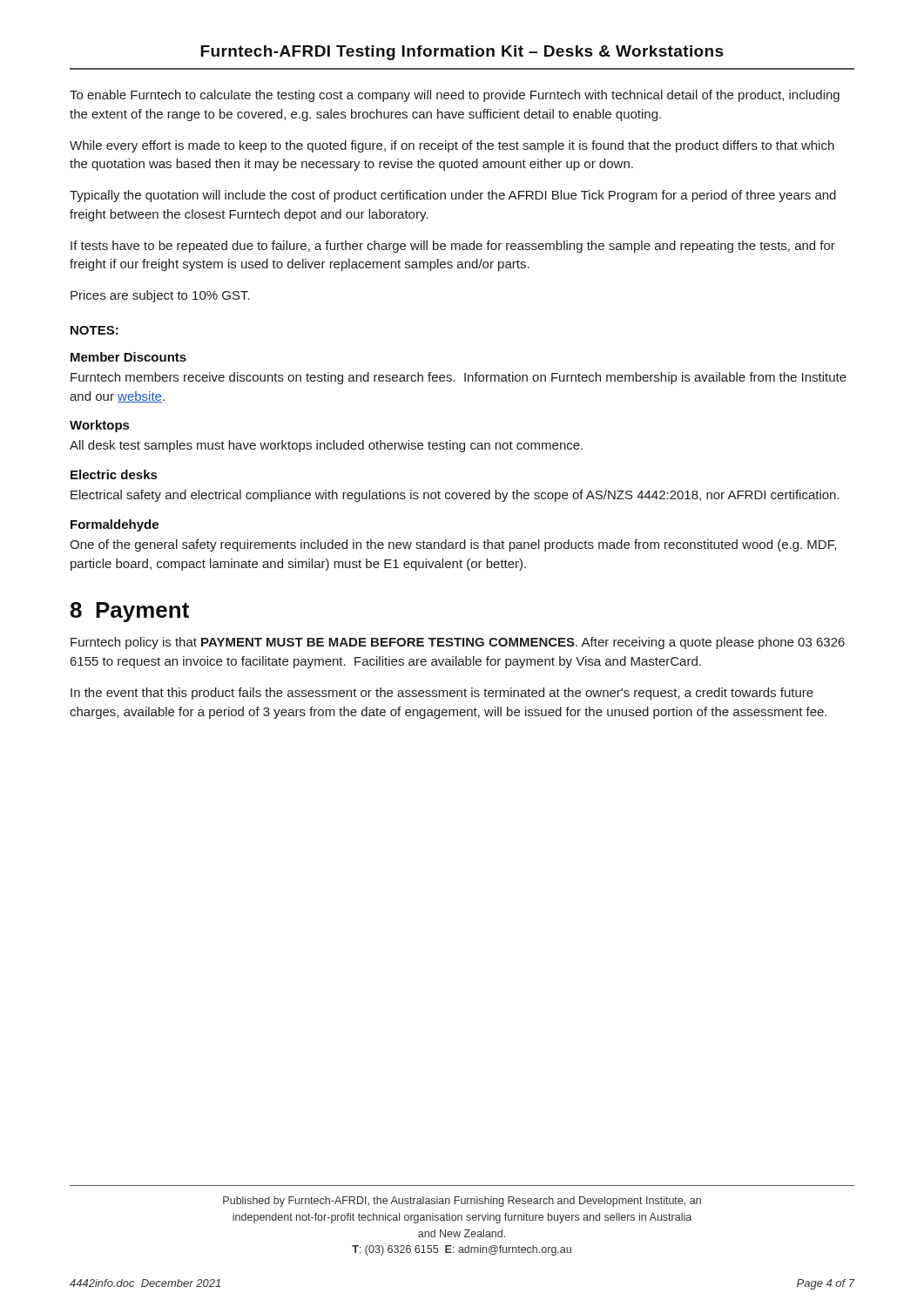924x1307 pixels.
Task: Select the text block with the text "To enable Furntech to calculate the testing cost"
Action: [x=462, y=104]
